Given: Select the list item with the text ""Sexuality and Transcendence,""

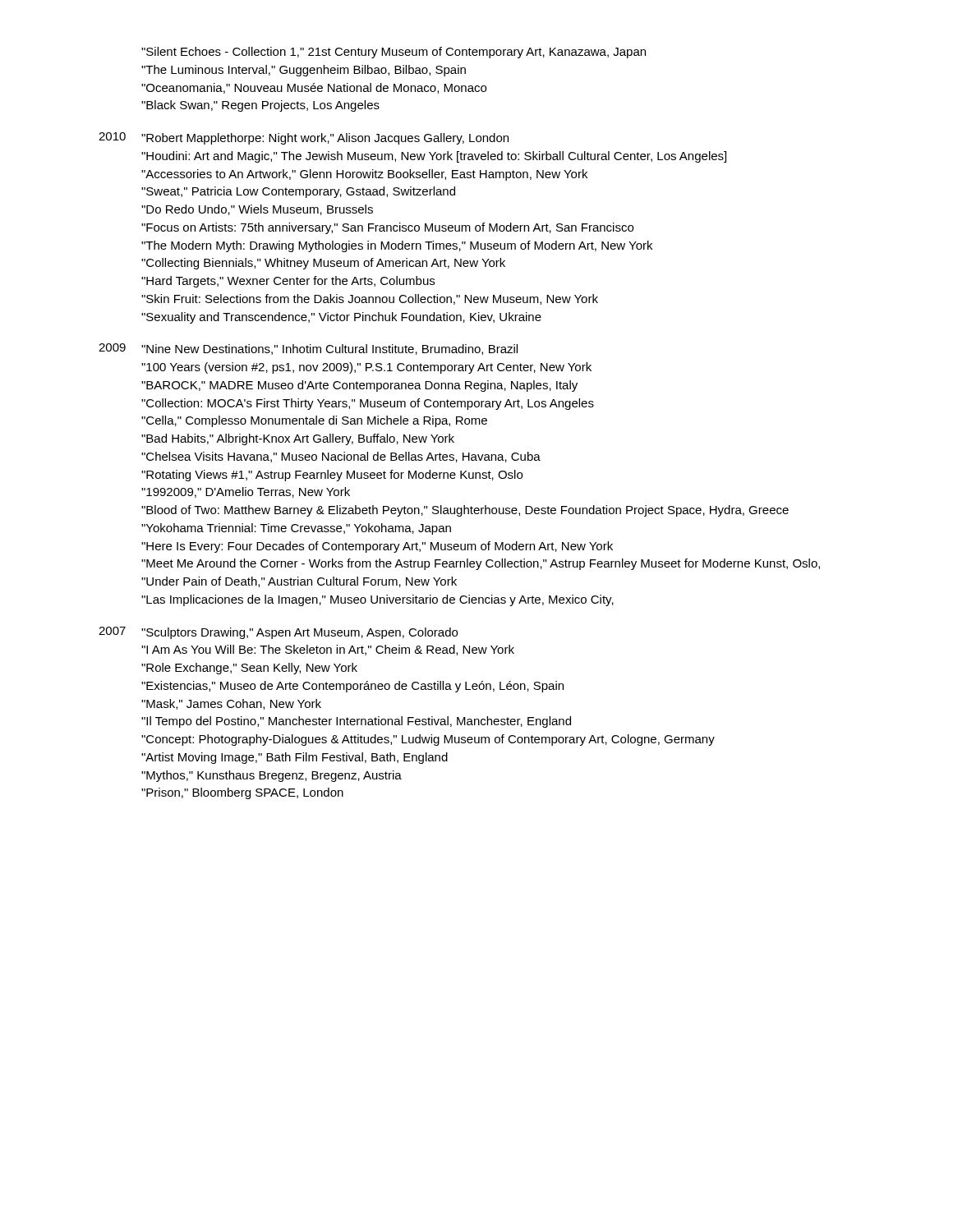Looking at the screenshot, I should [x=498, y=317].
